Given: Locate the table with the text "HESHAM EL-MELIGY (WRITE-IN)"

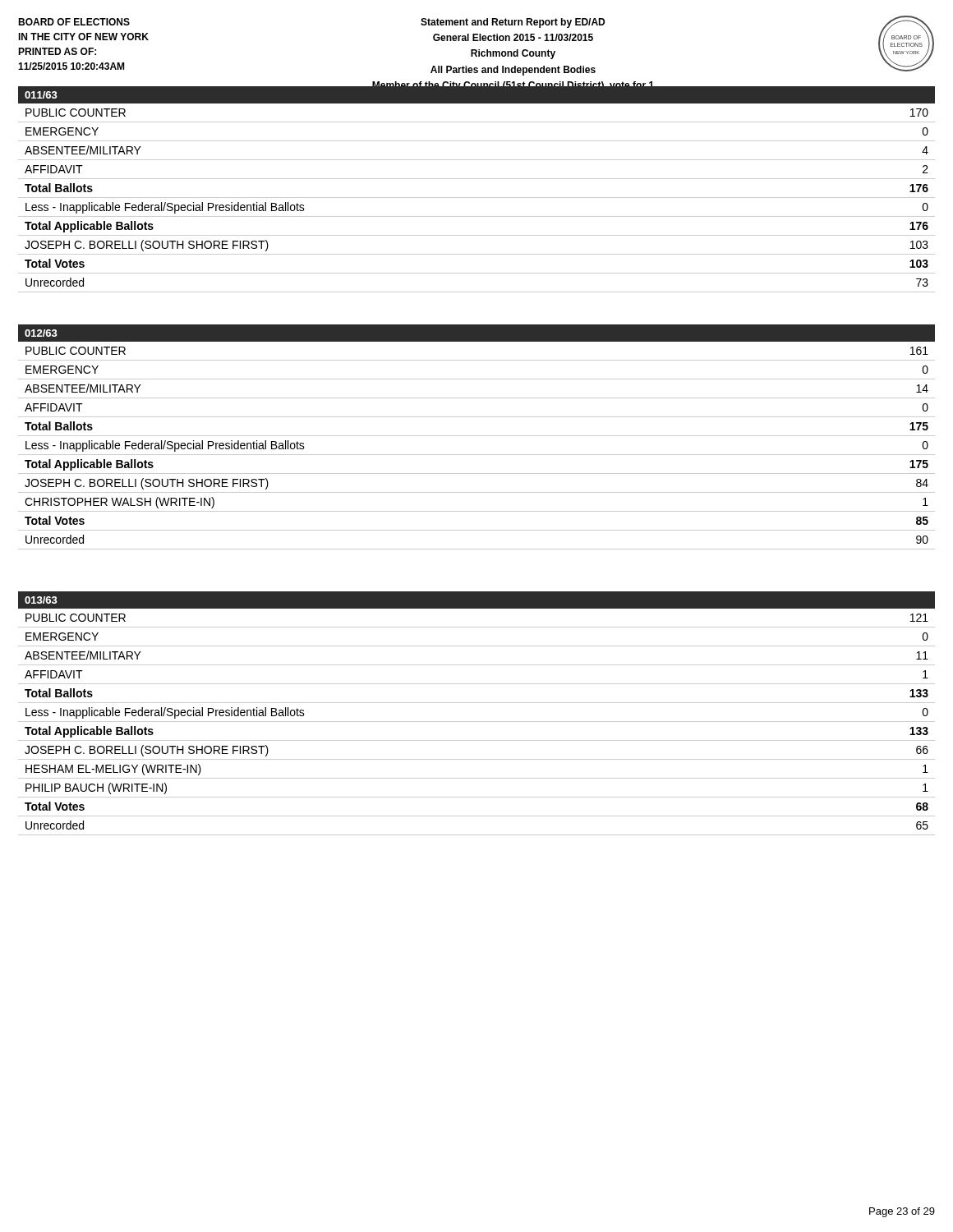Looking at the screenshot, I should (x=476, y=722).
